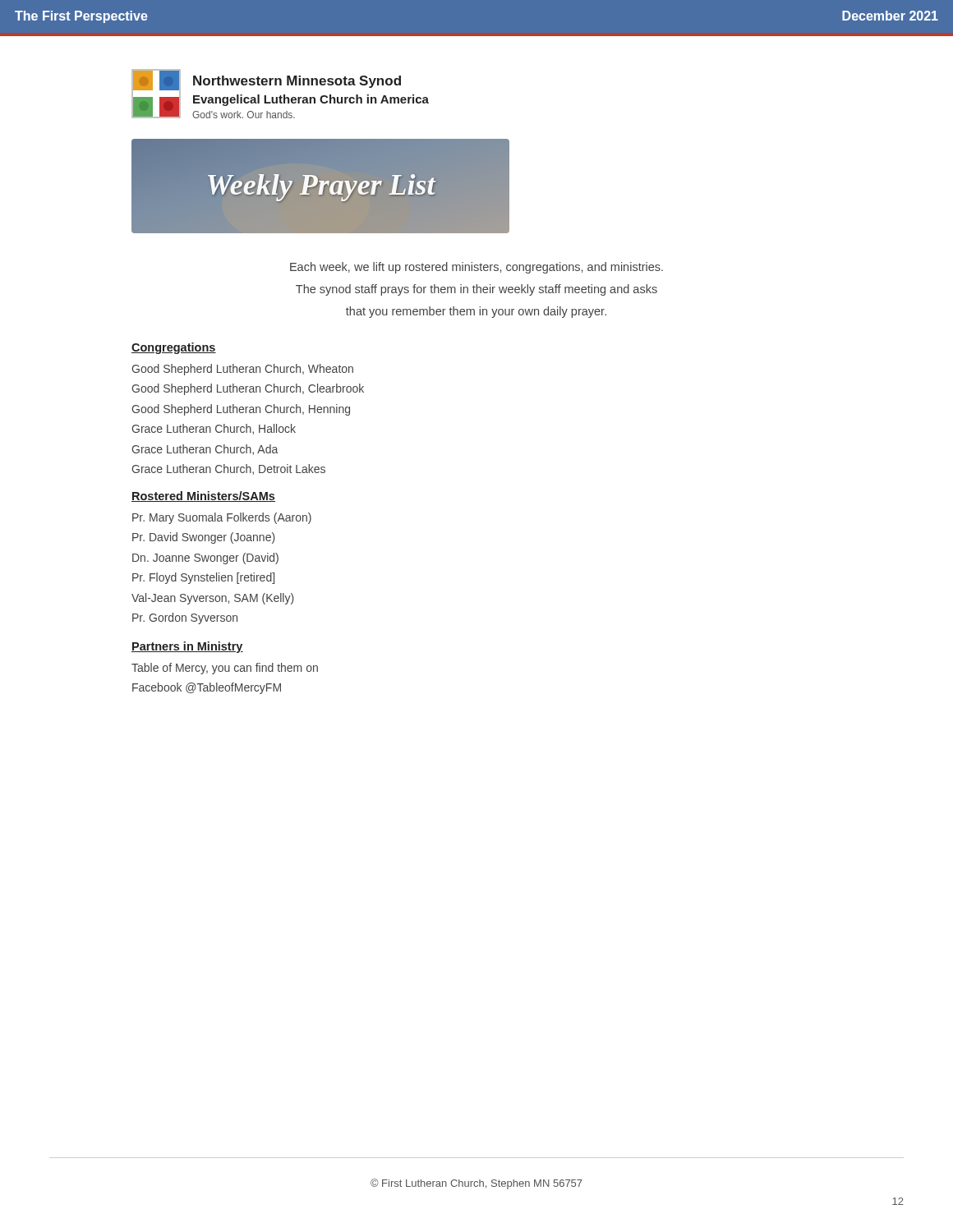
Task: Click where it says "Rostered Ministers/SAMs"
Action: [x=203, y=496]
